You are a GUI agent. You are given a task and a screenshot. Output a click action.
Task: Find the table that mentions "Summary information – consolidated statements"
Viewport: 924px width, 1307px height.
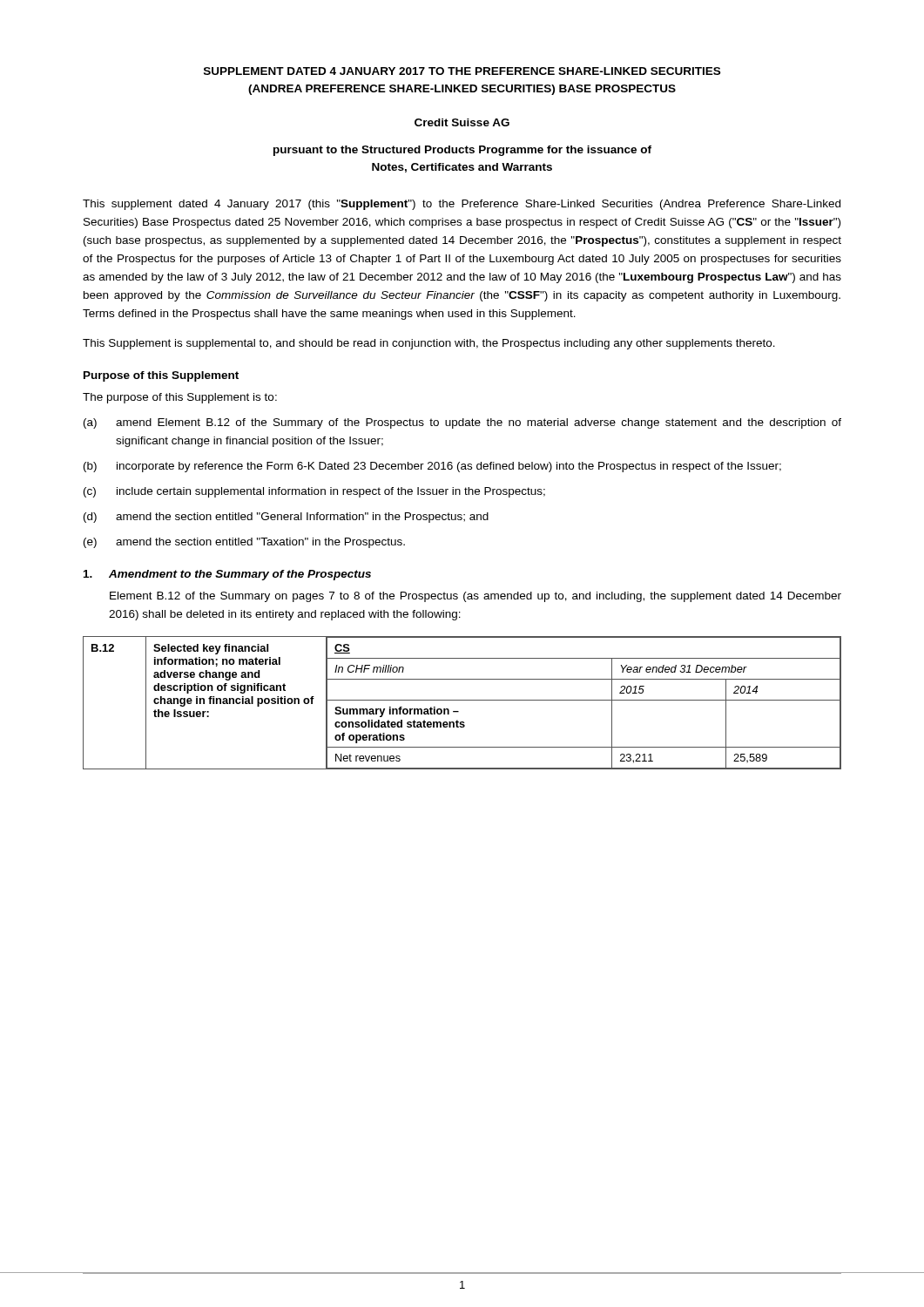462,702
